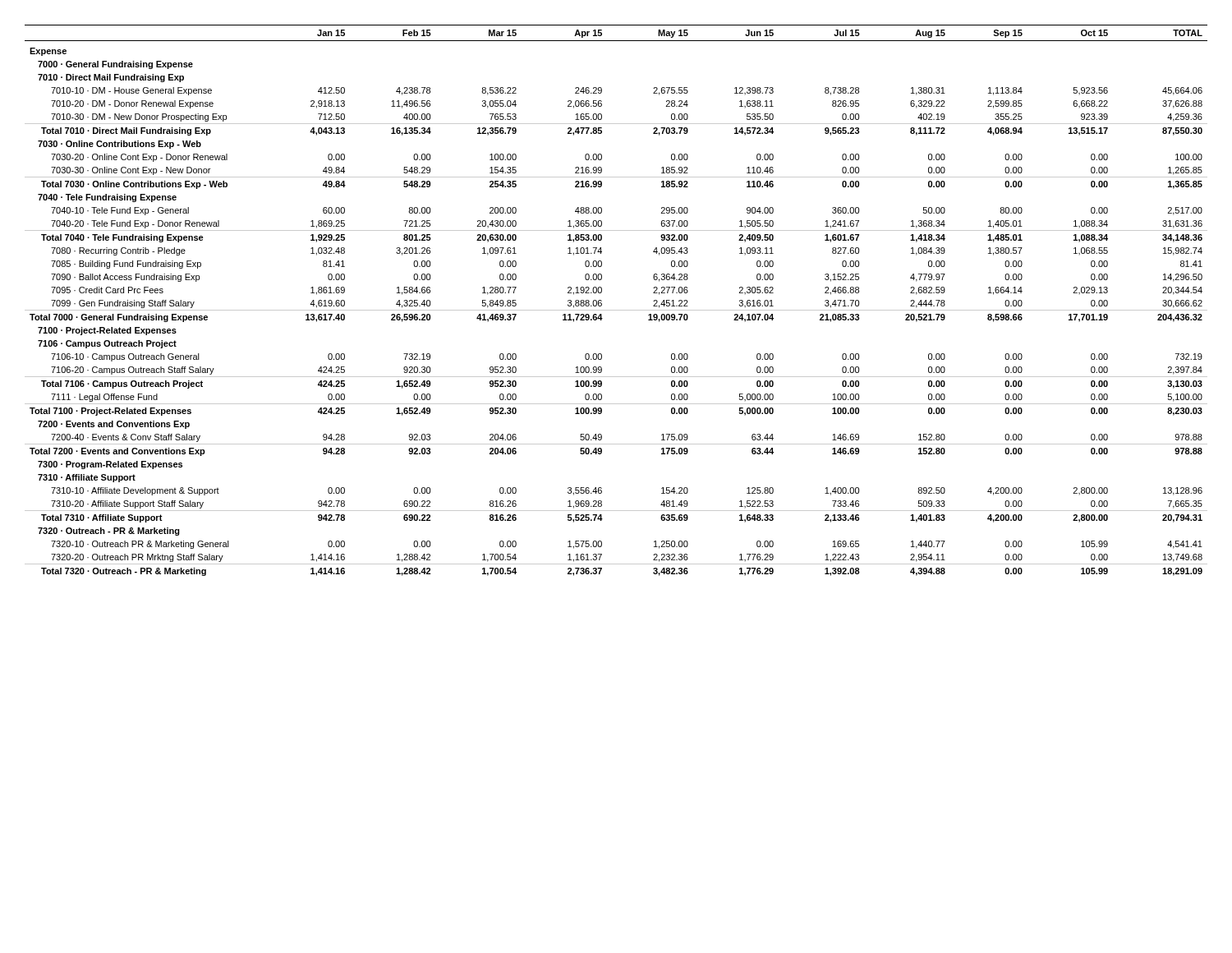Find a table
Image resolution: width=1232 pixels, height=953 pixels.
pos(616,301)
